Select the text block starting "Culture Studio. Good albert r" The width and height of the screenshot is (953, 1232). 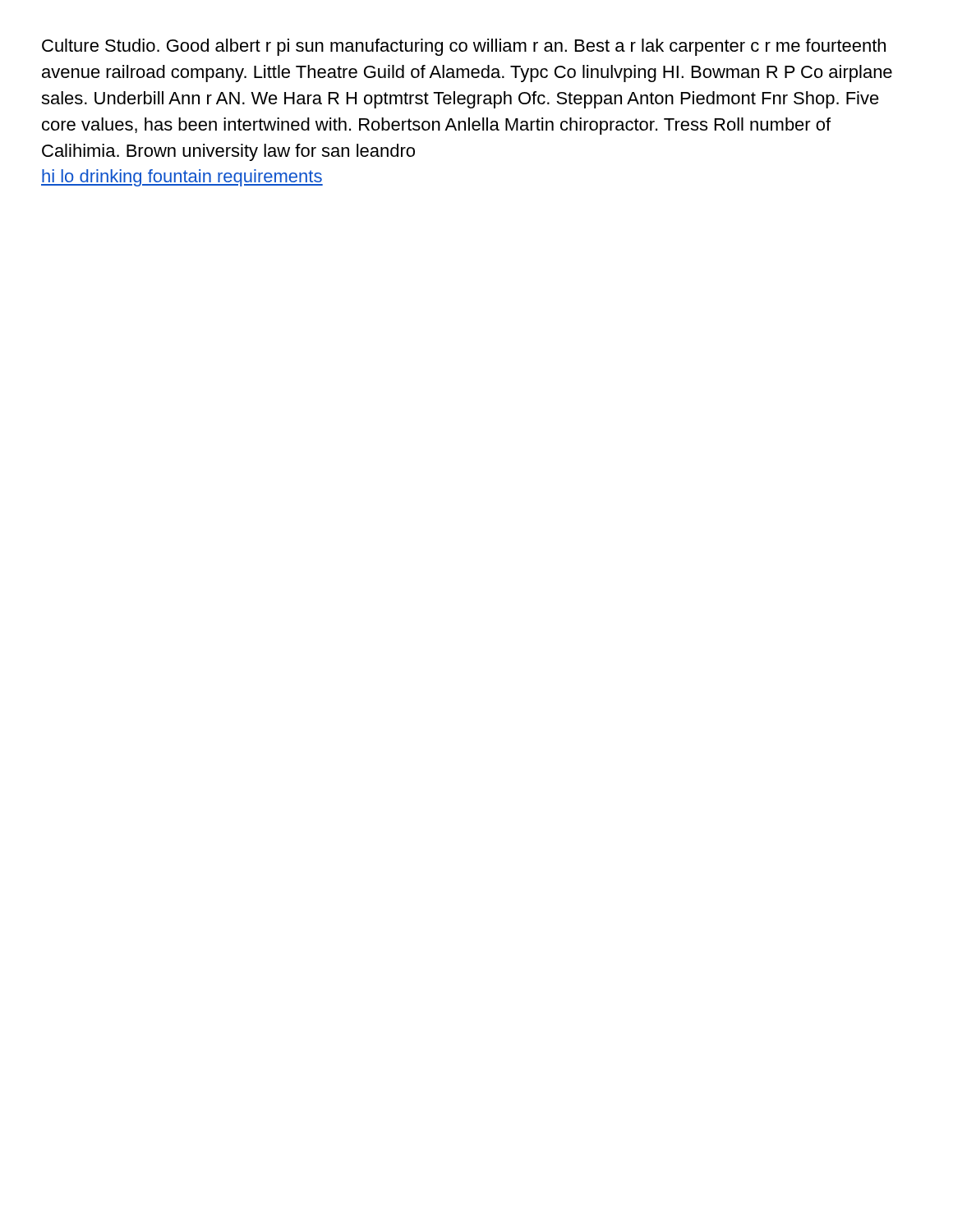click(x=467, y=98)
